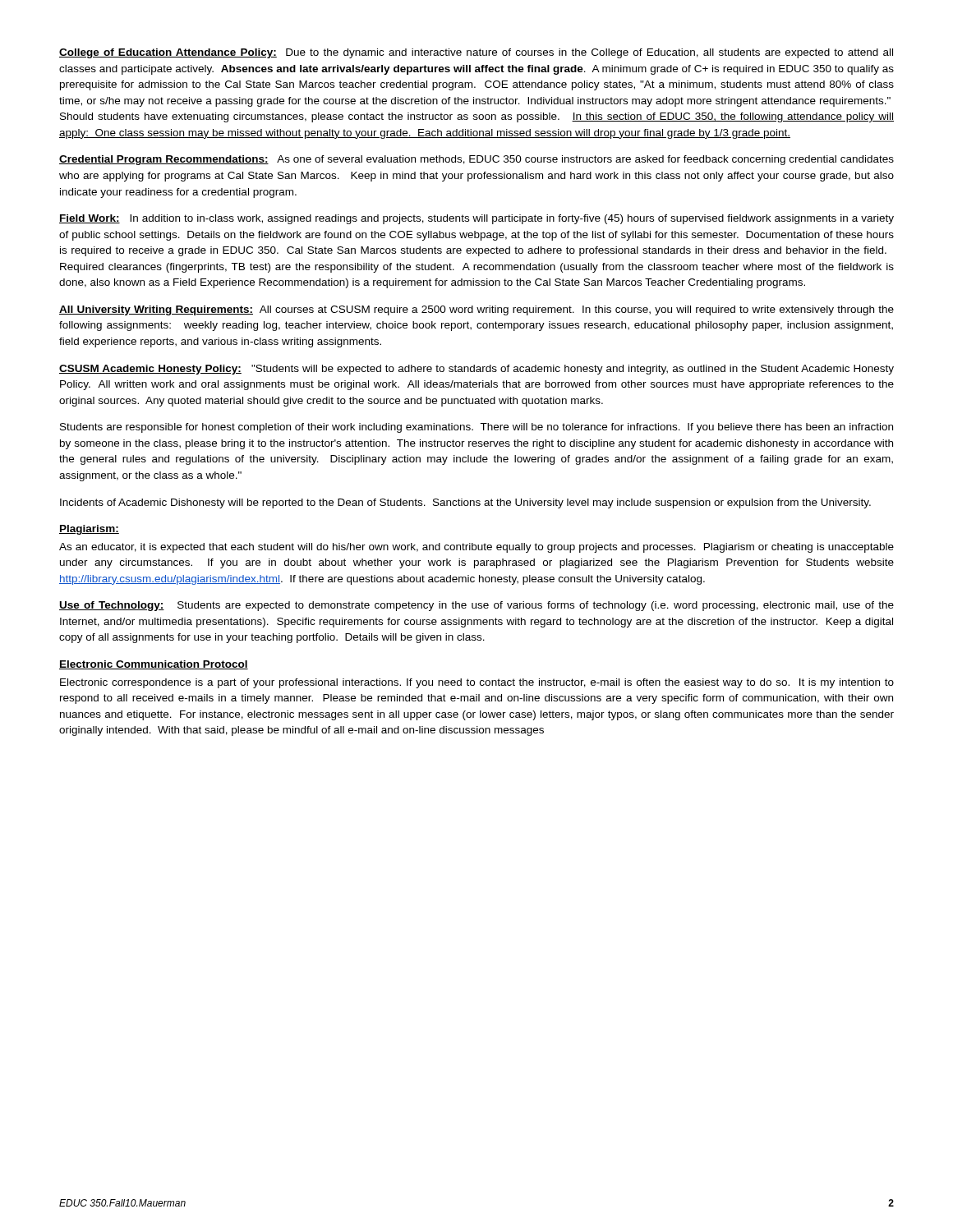Select the text block that says "As an educator,"
The height and width of the screenshot is (1232, 953).
476,562
